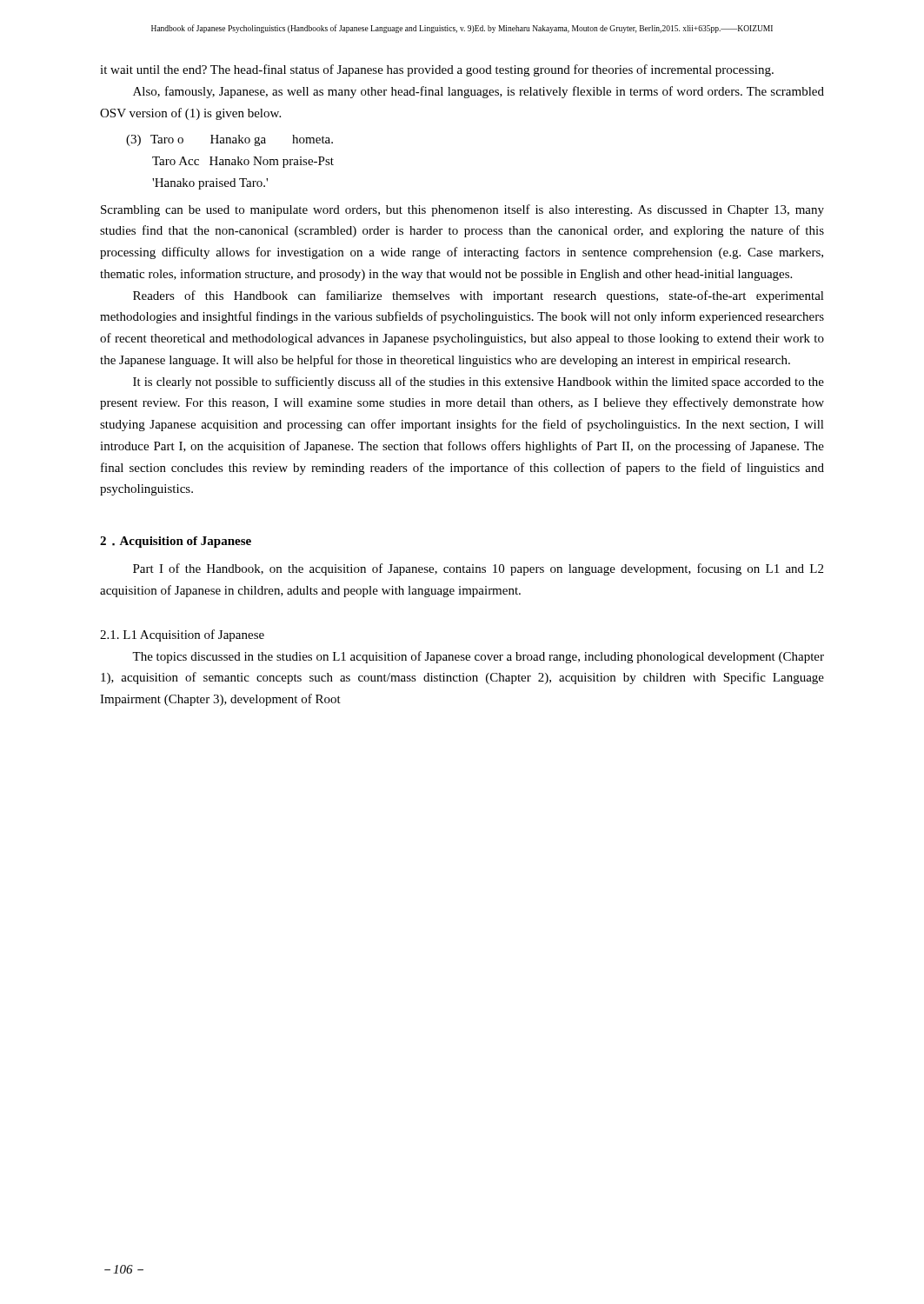Click on the text block that reads "It is clearly not possible to sufficiently discuss"
Viewport: 924px width, 1304px height.
point(462,435)
